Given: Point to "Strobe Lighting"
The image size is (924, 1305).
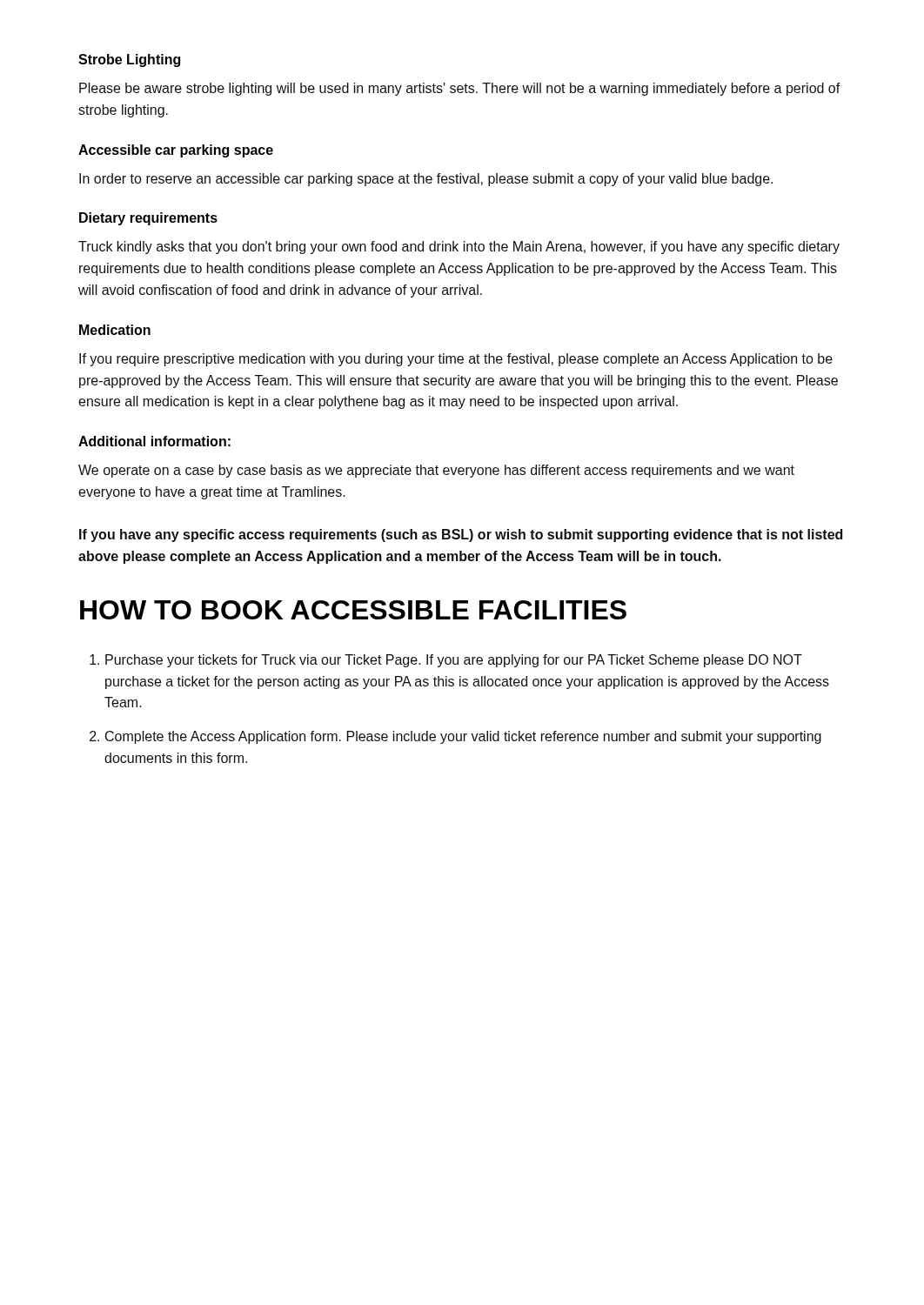Looking at the screenshot, I should point(130,60).
